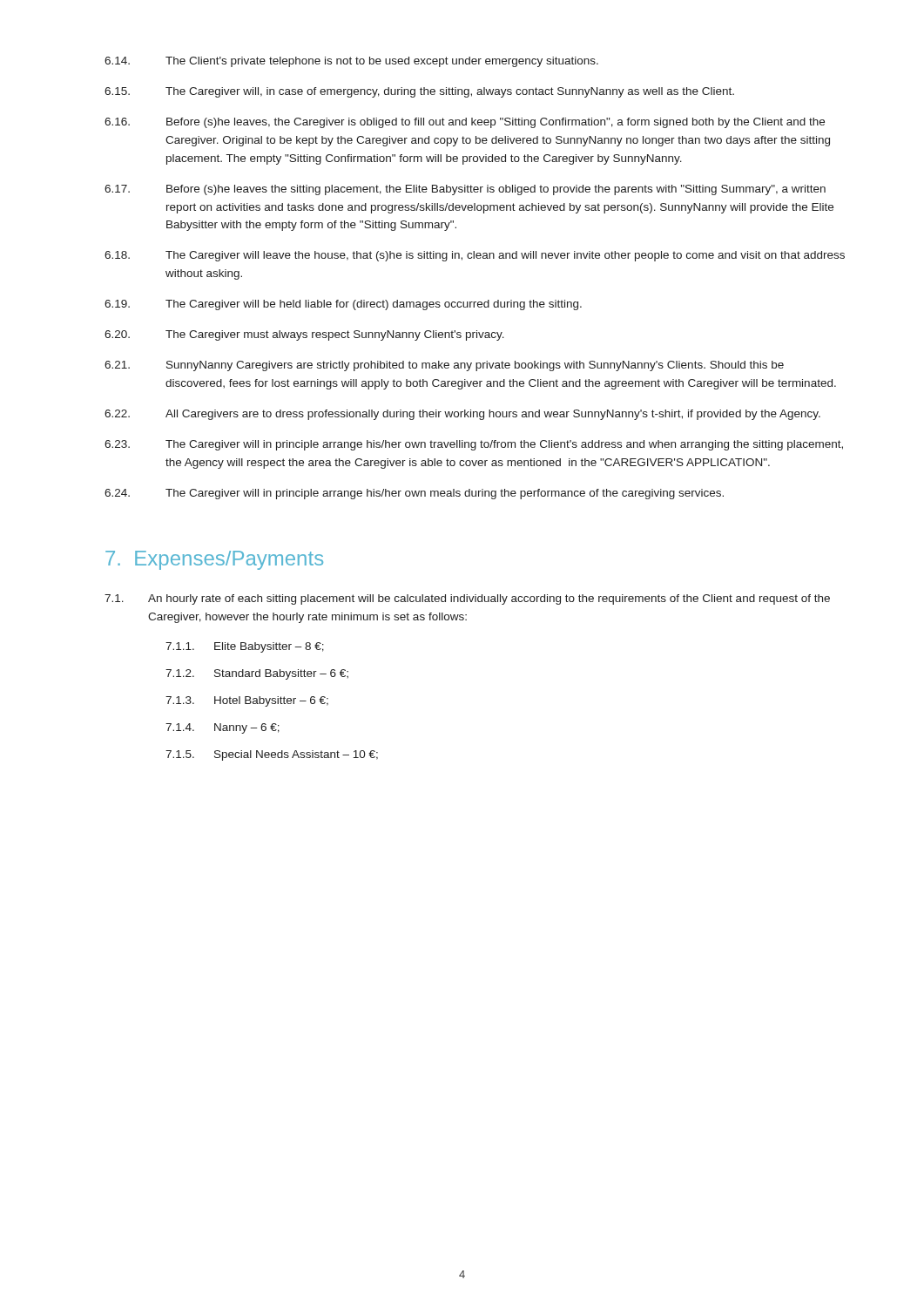The width and height of the screenshot is (924, 1307).
Task: Locate the list item with the text "6.23. The Caregiver will in"
Action: tap(475, 454)
